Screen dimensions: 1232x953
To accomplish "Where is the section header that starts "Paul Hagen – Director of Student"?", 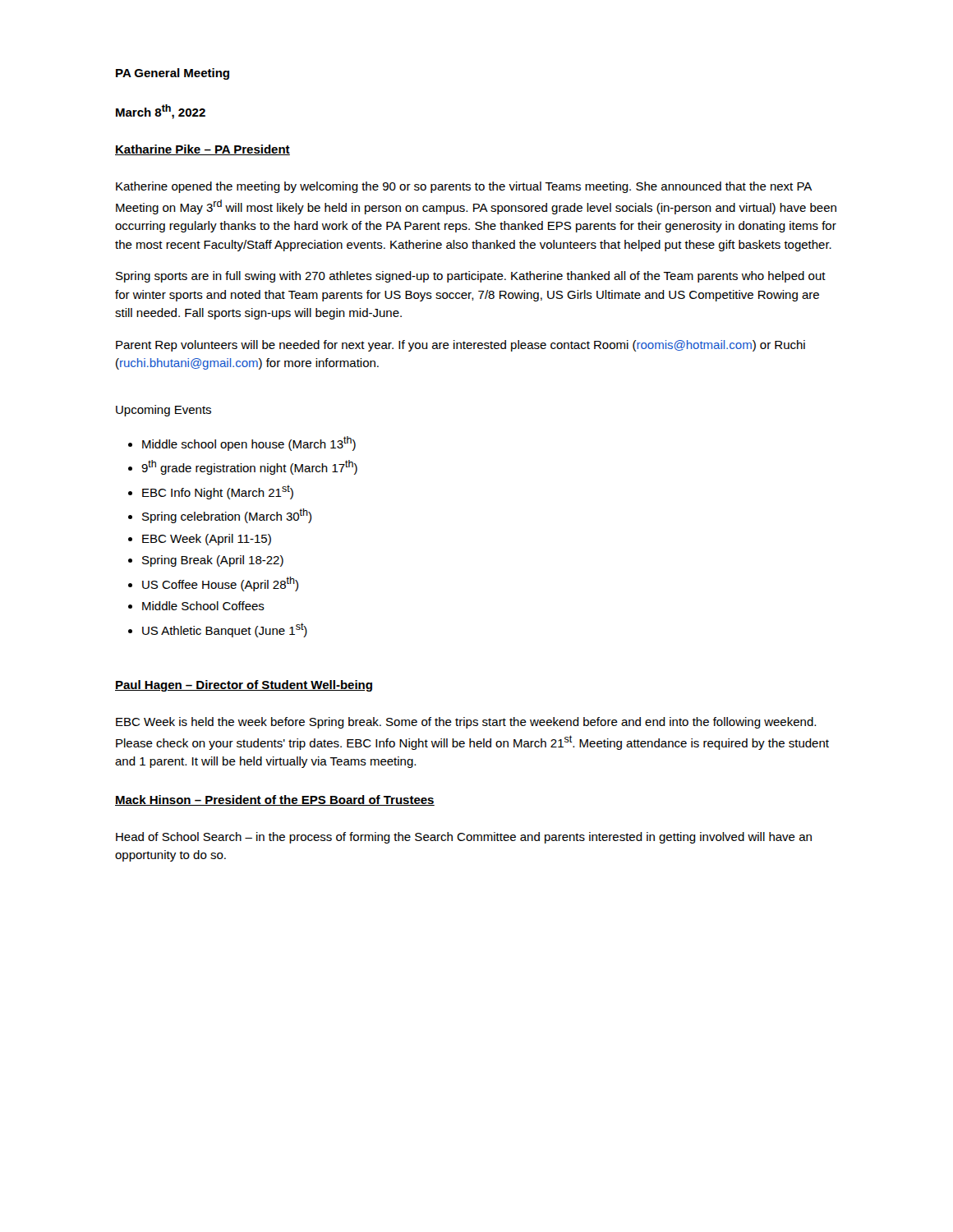I will pyautogui.click(x=244, y=685).
